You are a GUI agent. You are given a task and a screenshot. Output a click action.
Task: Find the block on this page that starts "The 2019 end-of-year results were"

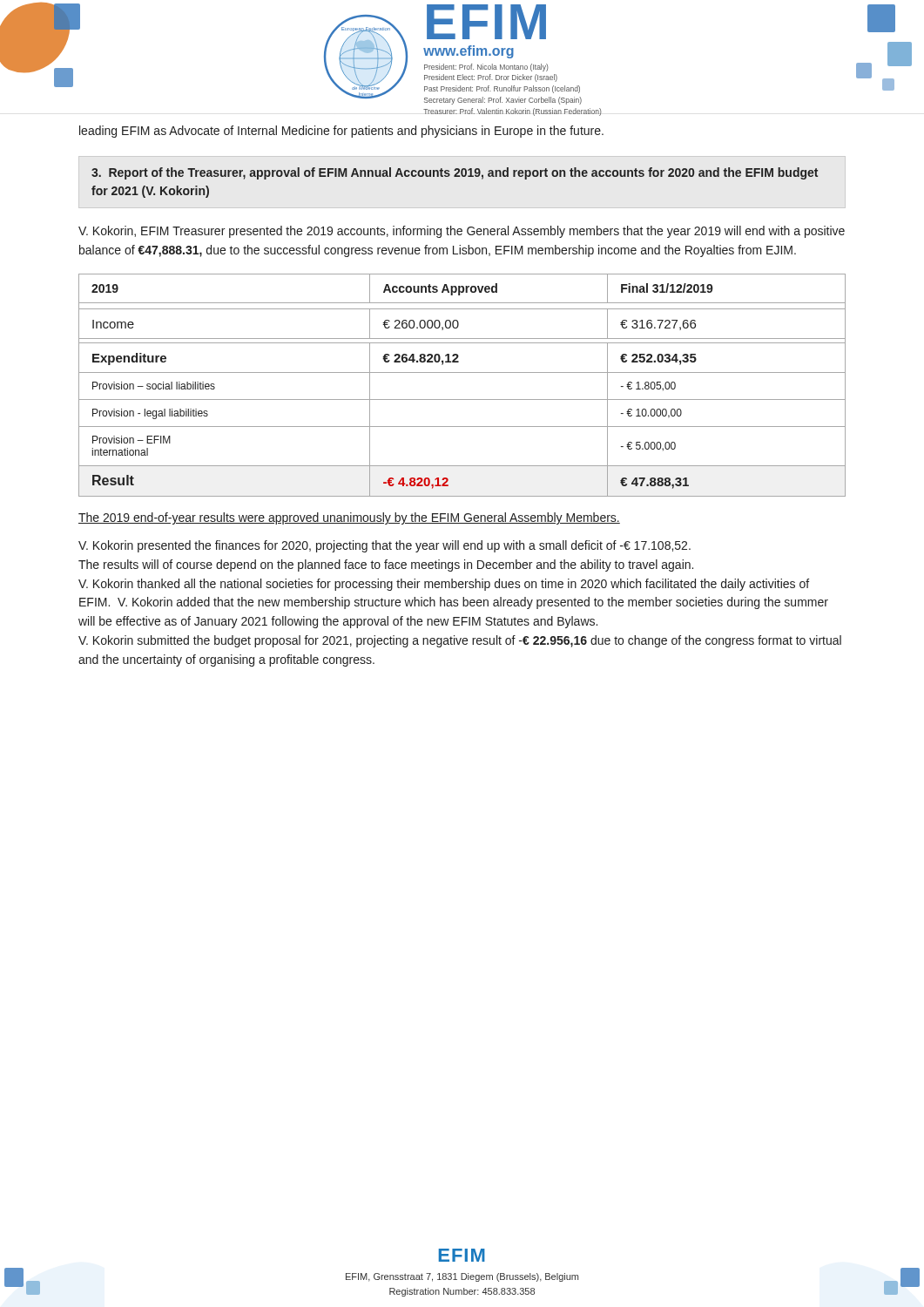[x=349, y=518]
